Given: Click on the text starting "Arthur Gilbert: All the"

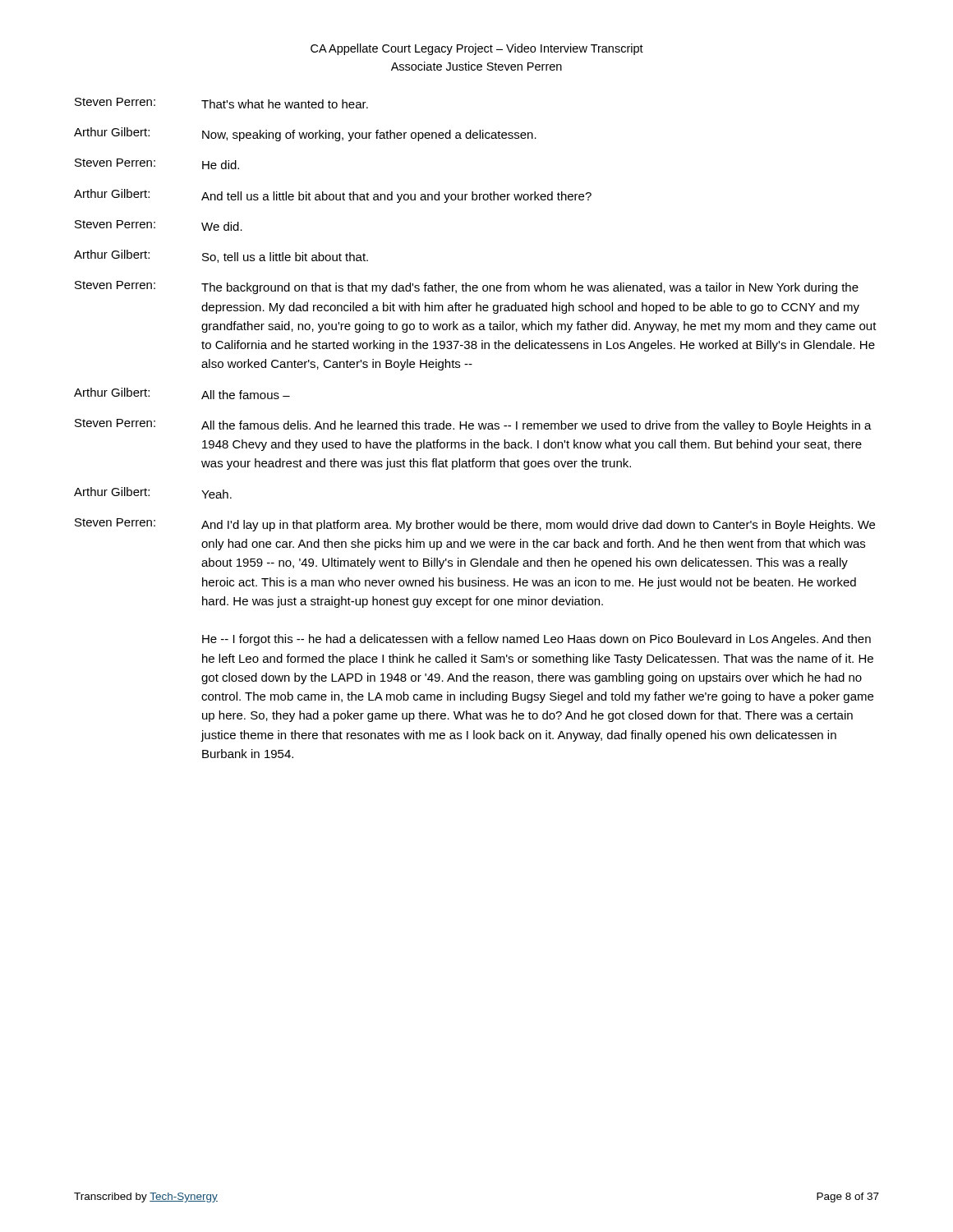Looking at the screenshot, I should pos(116,393).
